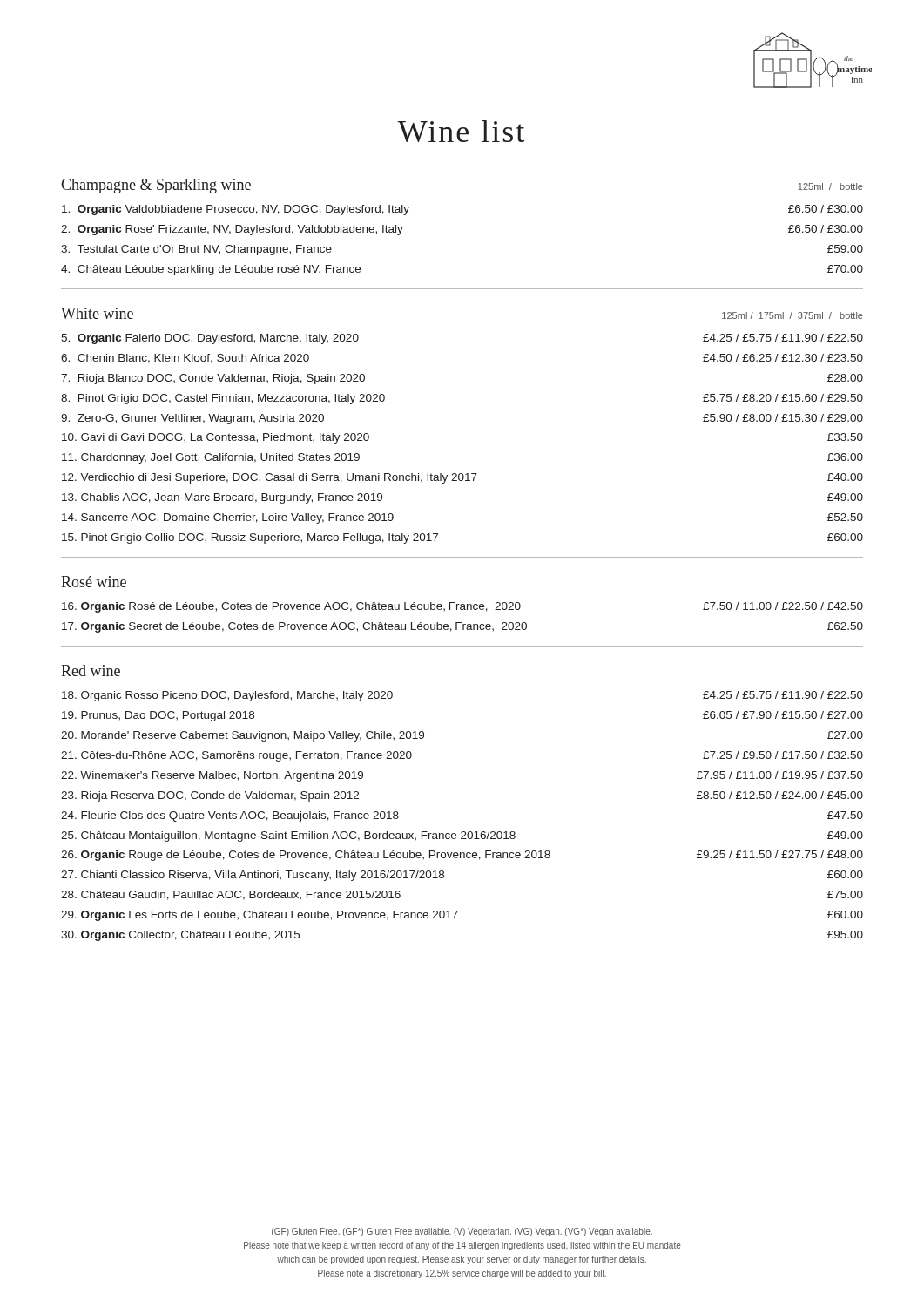Select the list item that says "24. Fleurie Clos des Quatre Vents AOC,"
924x1307 pixels.
(x=233, y=816)
